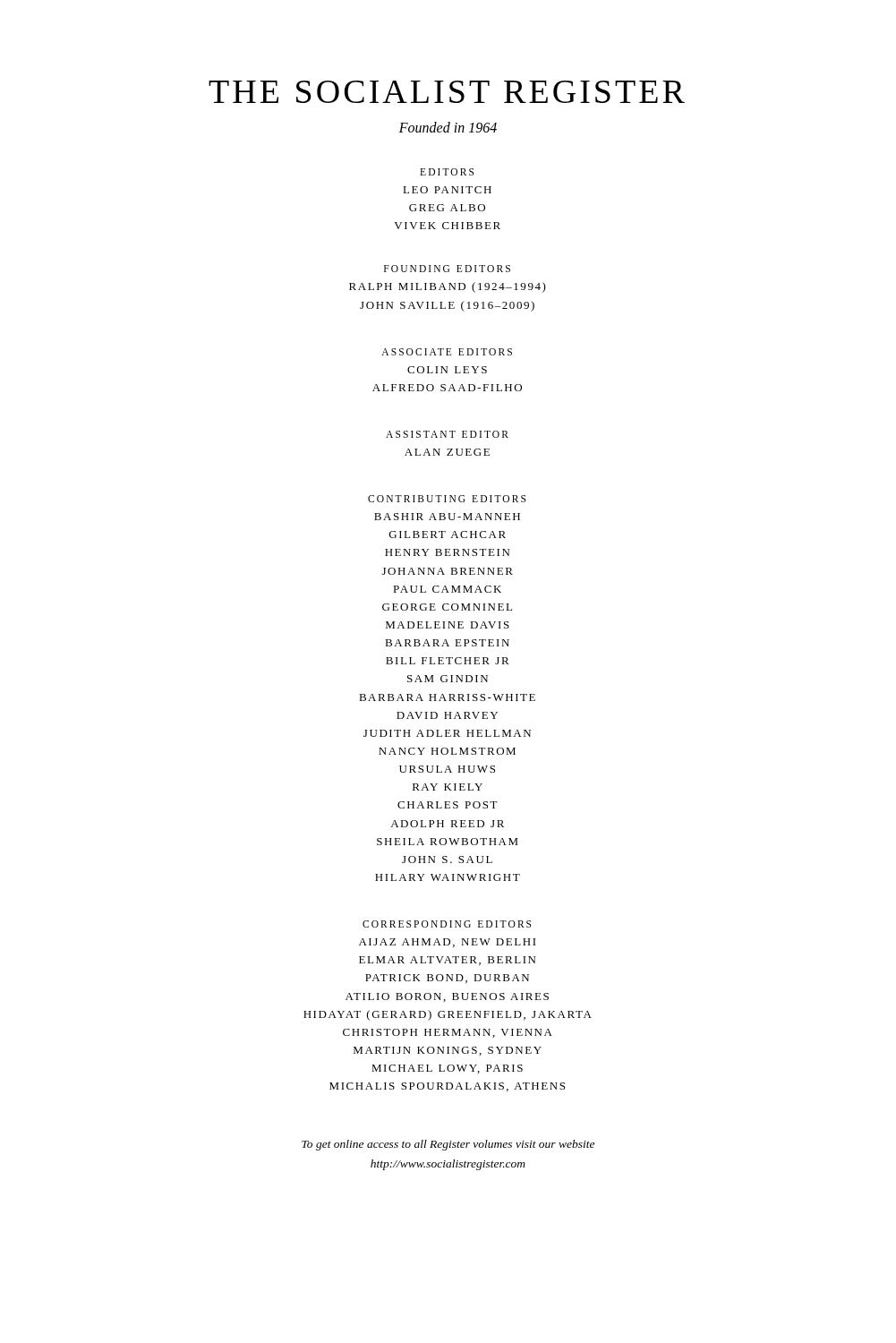Find the block on this page that starts "AIJAZ AHMAD, NEW DELHI ELMAR ALTVATER, BERLIN PATRICK"

point(448,1014)
